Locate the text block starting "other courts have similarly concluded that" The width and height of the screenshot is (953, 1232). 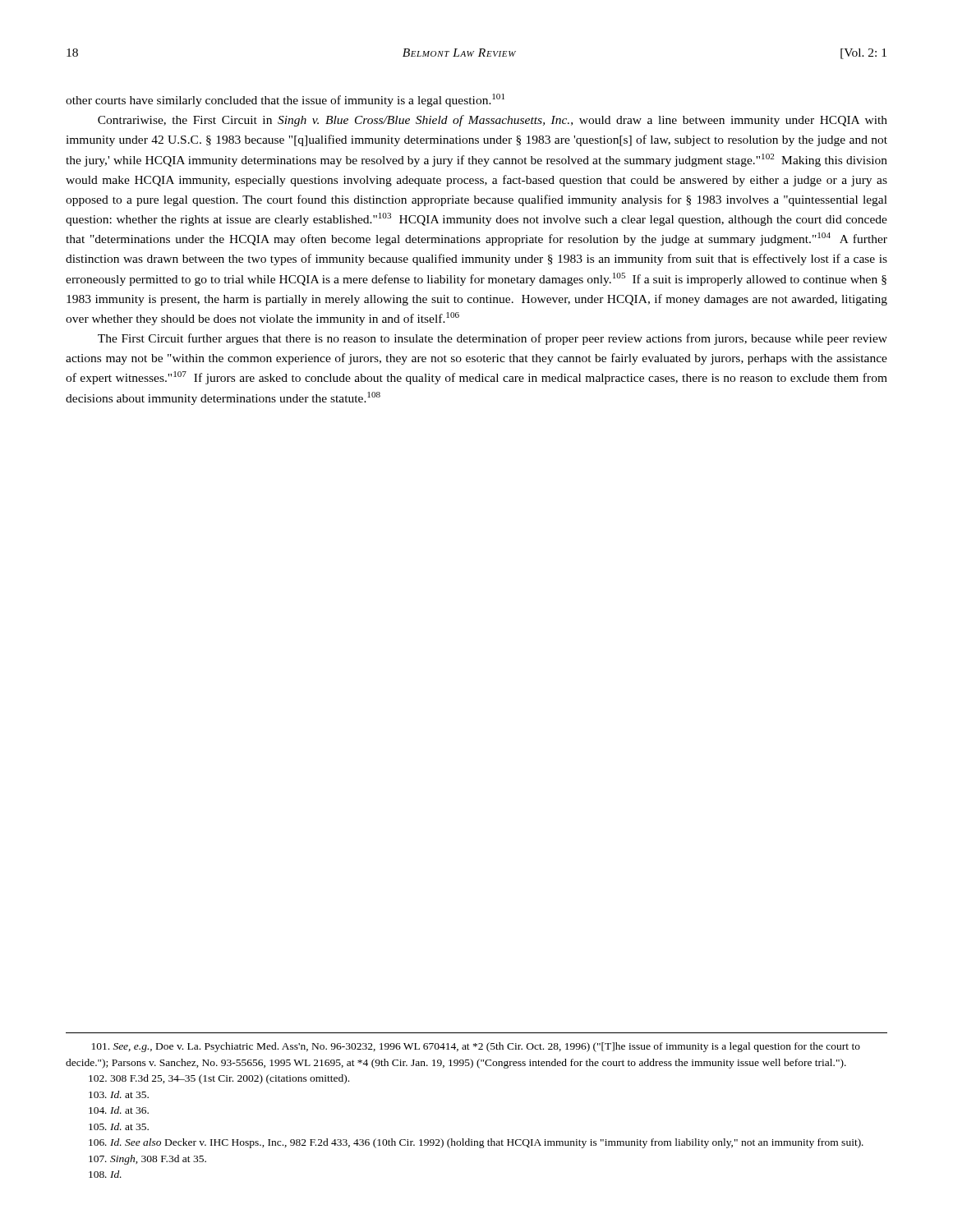click(476, 100)
